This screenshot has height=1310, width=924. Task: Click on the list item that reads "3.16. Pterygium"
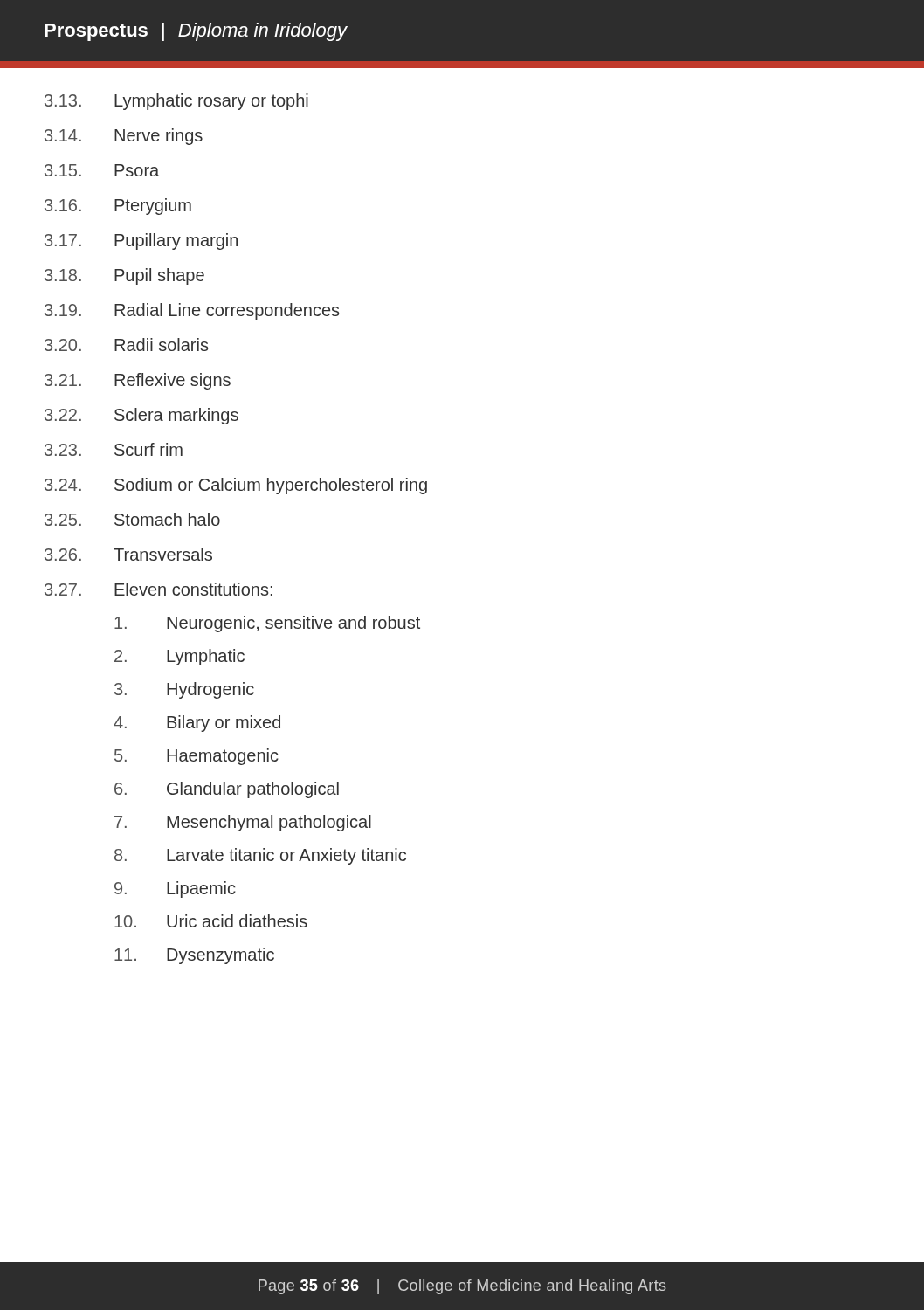point(118,207)
